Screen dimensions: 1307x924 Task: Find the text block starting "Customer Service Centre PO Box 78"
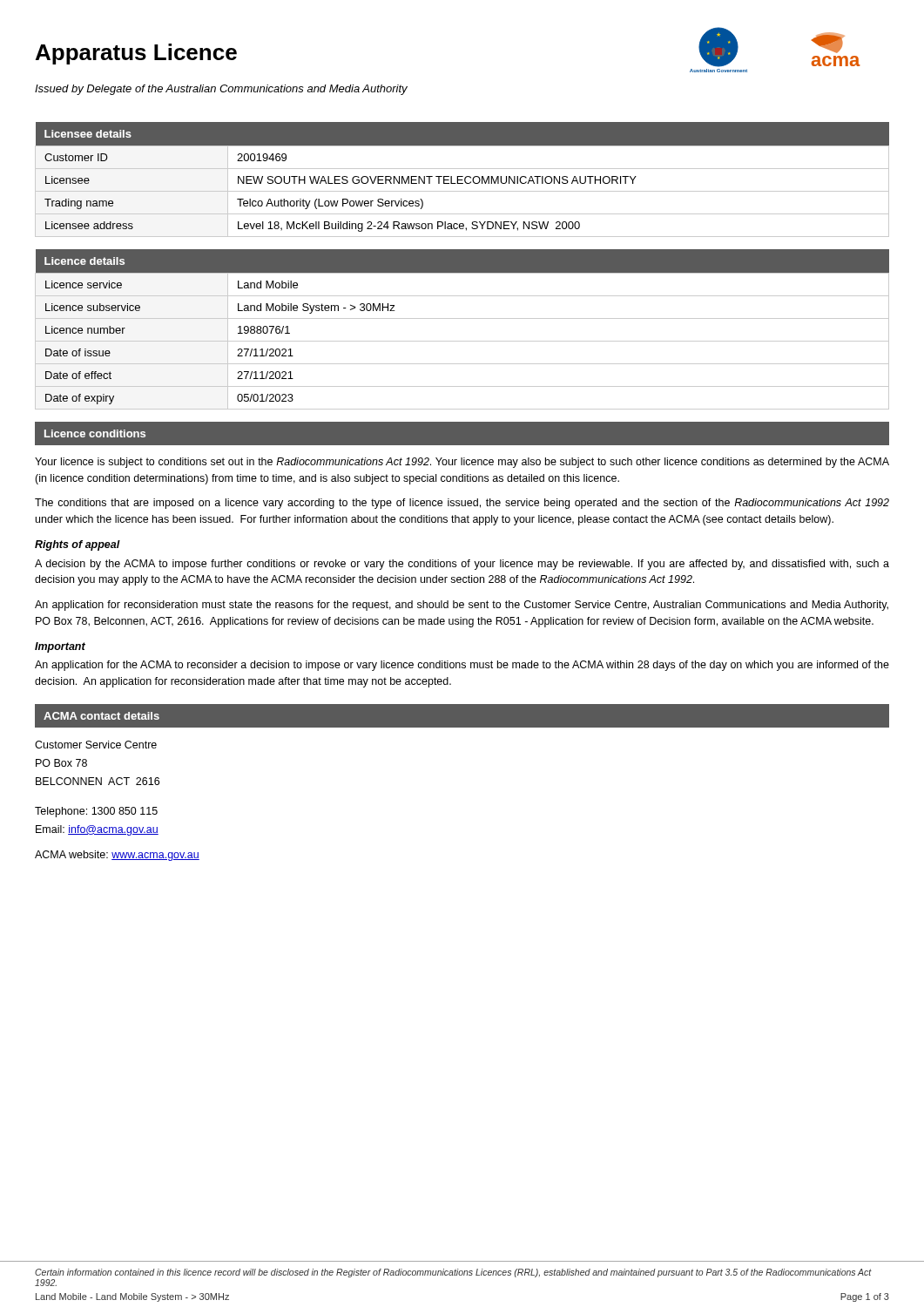[x=97, y=763]
